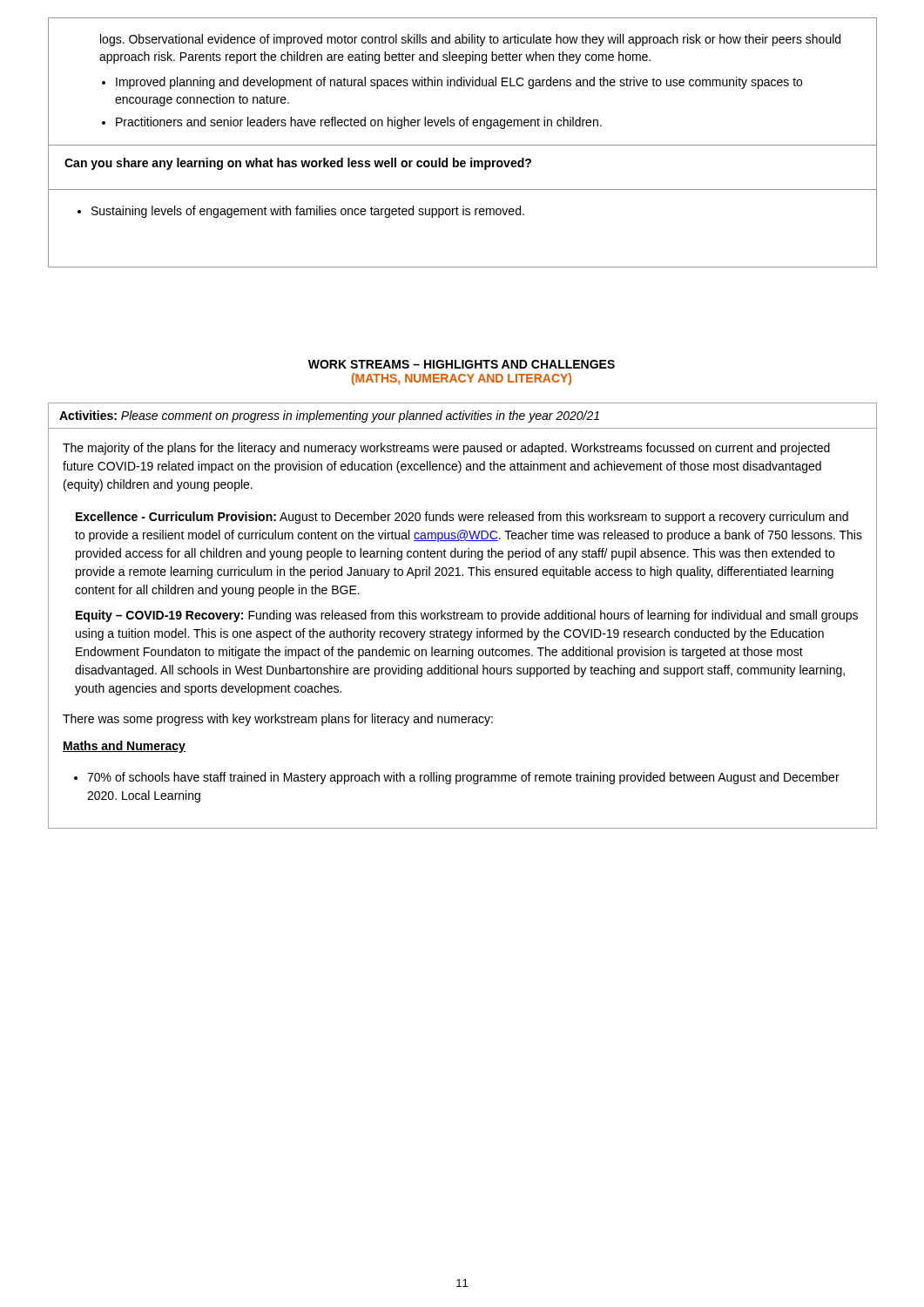The height and width of the screenshot is (1307, 924).
Task: Click on the list item that reads "70% of schools have staff"
Action: coord(463,786)
